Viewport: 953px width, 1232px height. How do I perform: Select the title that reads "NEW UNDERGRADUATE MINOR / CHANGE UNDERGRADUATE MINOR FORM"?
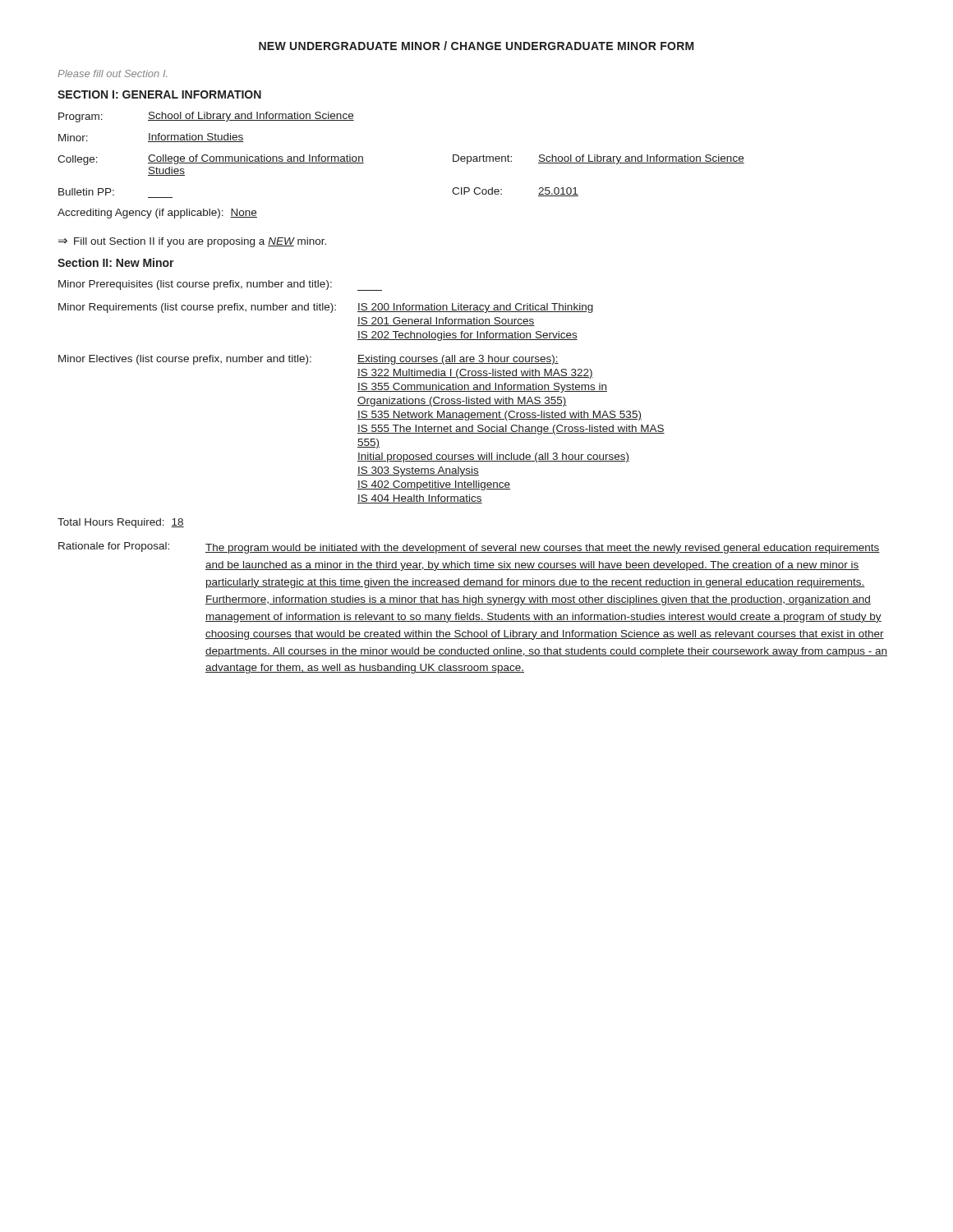click(476, 46)
